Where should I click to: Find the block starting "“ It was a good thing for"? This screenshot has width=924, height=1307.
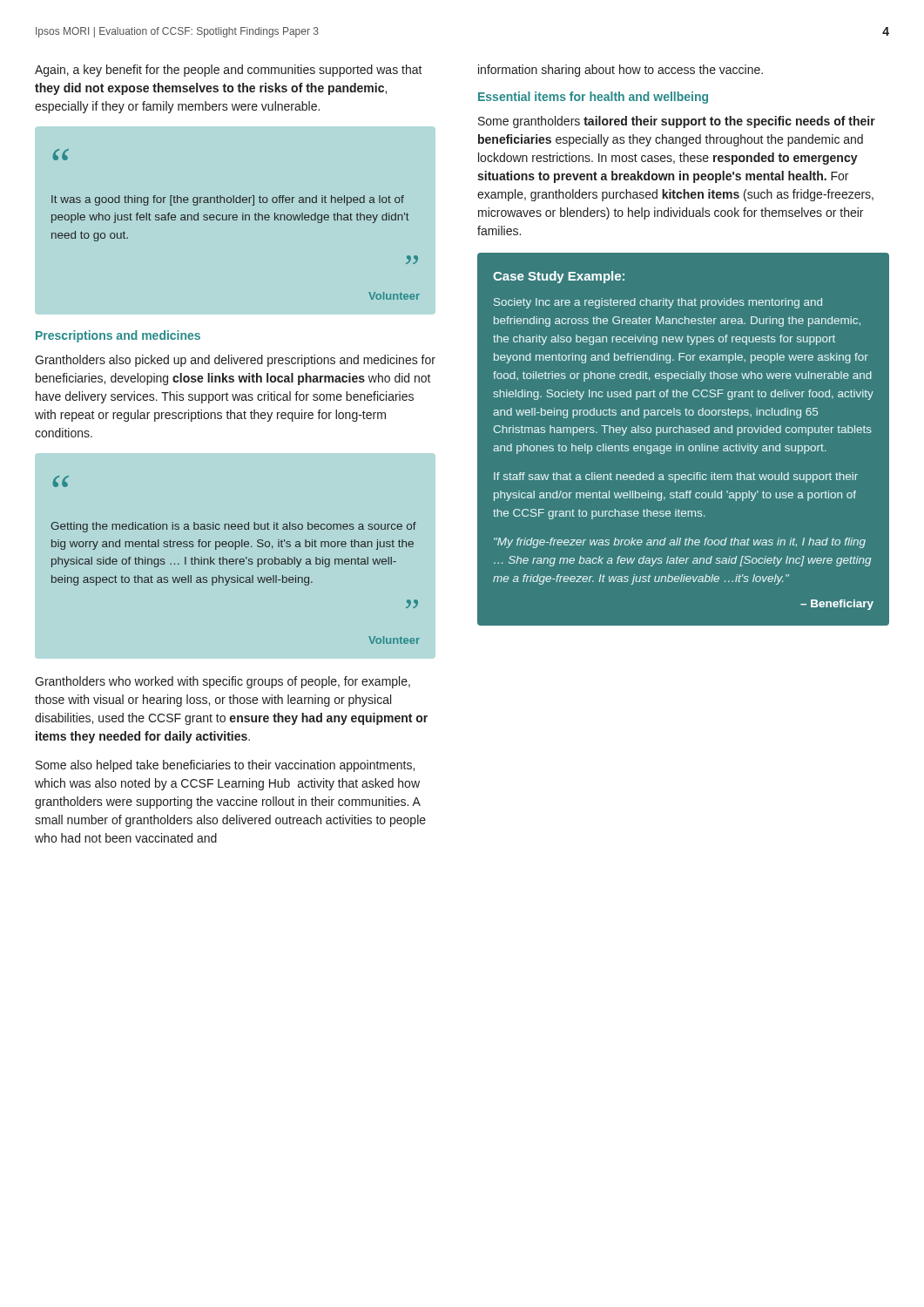pyautogui.click(x=235, y=221)
